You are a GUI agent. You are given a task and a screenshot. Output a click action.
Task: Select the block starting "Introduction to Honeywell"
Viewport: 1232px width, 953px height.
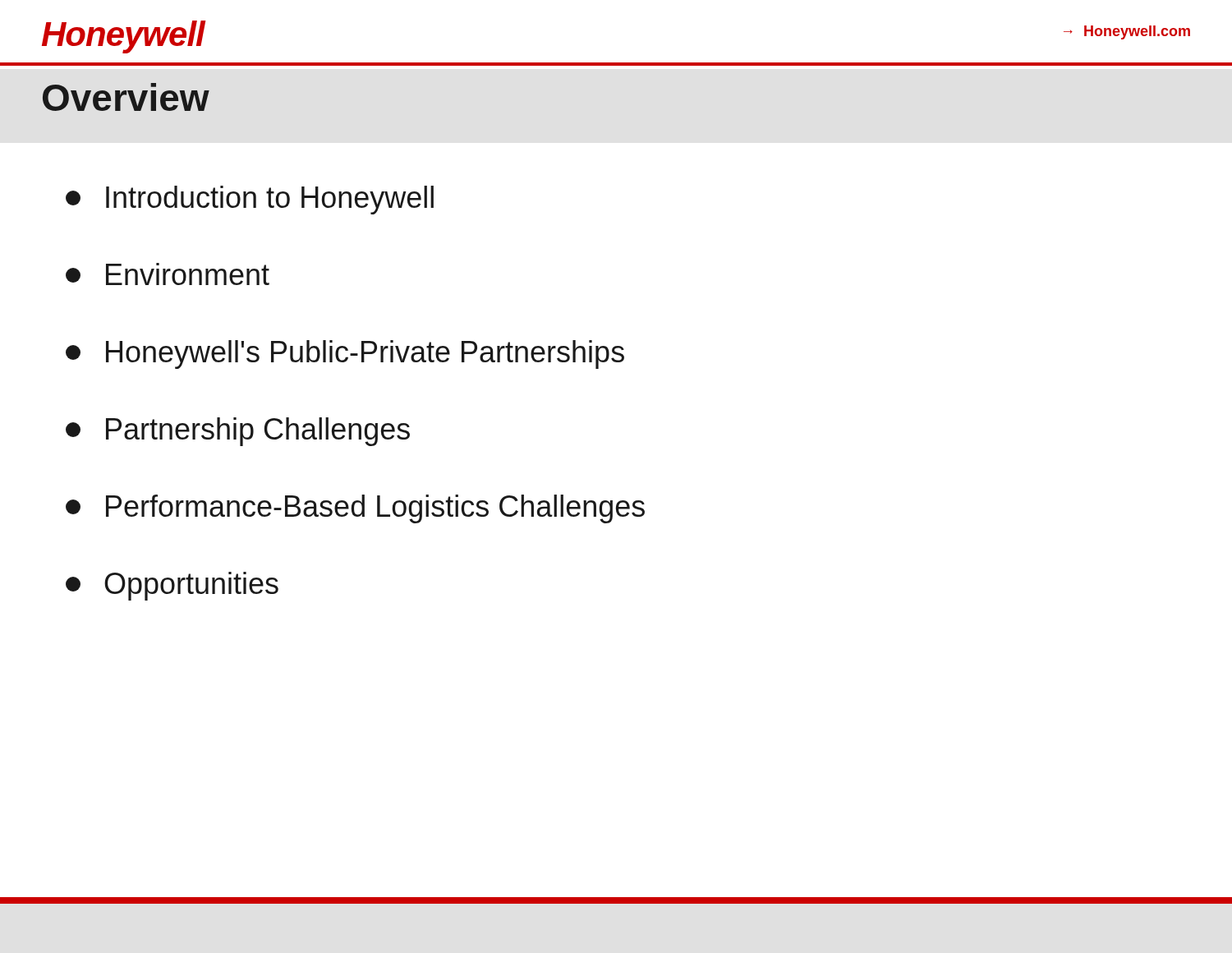[251, 198]
